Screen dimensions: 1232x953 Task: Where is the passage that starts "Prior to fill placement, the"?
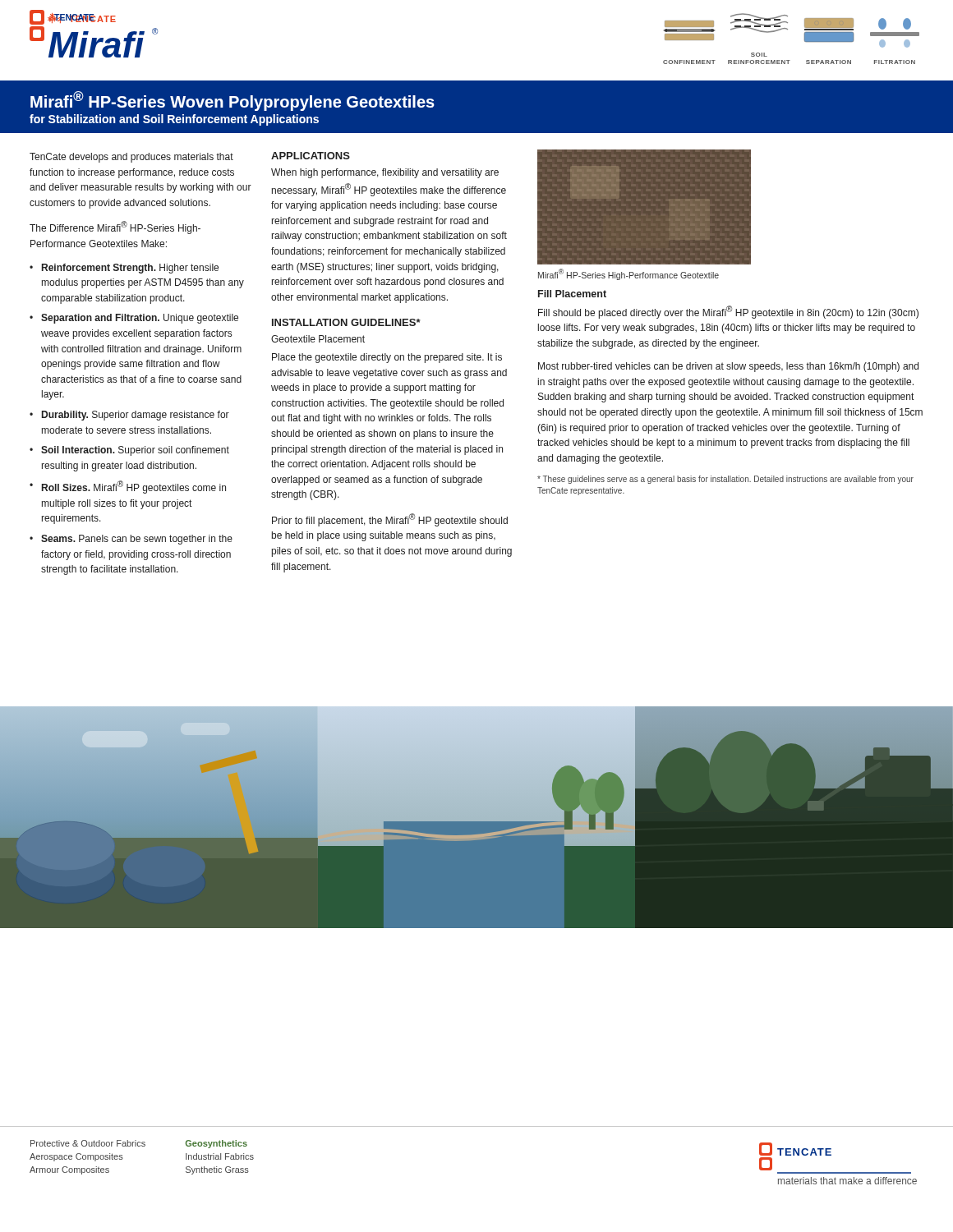[x=392, y=542]
